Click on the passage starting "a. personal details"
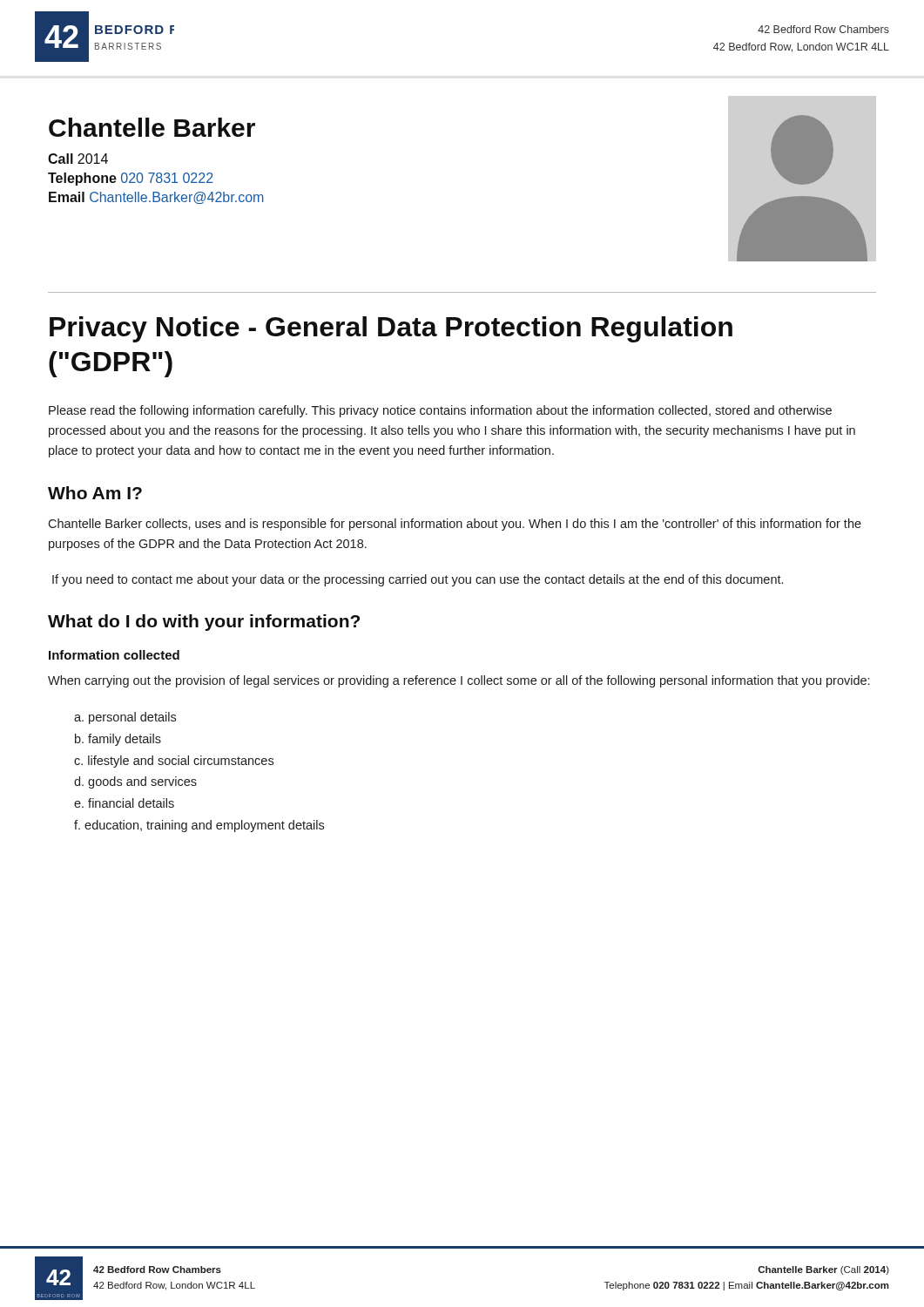The width and height of the screenshot is (924, 1307). [125, 718]
